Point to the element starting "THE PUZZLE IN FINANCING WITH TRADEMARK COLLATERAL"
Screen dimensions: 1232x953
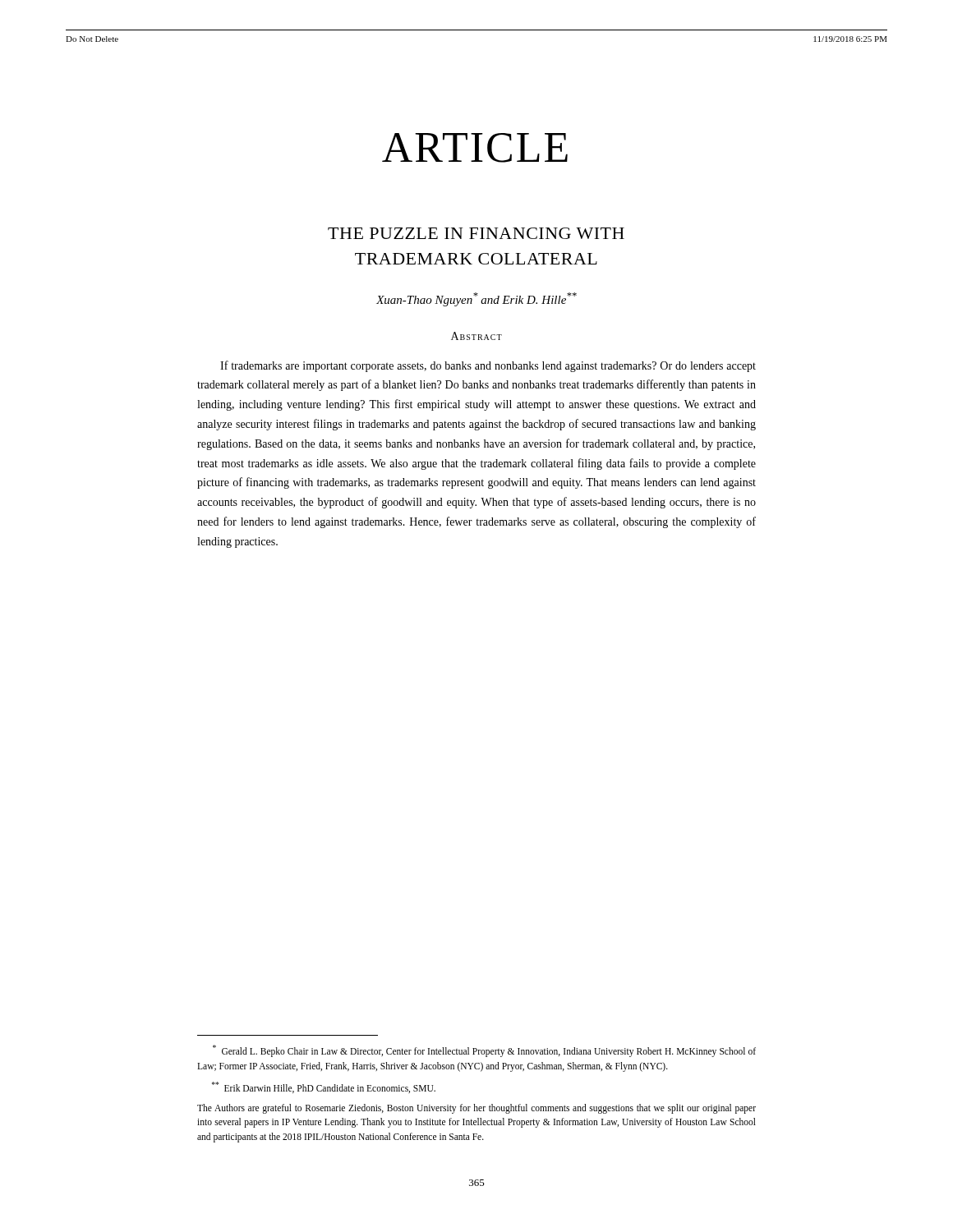coord(476,246)
